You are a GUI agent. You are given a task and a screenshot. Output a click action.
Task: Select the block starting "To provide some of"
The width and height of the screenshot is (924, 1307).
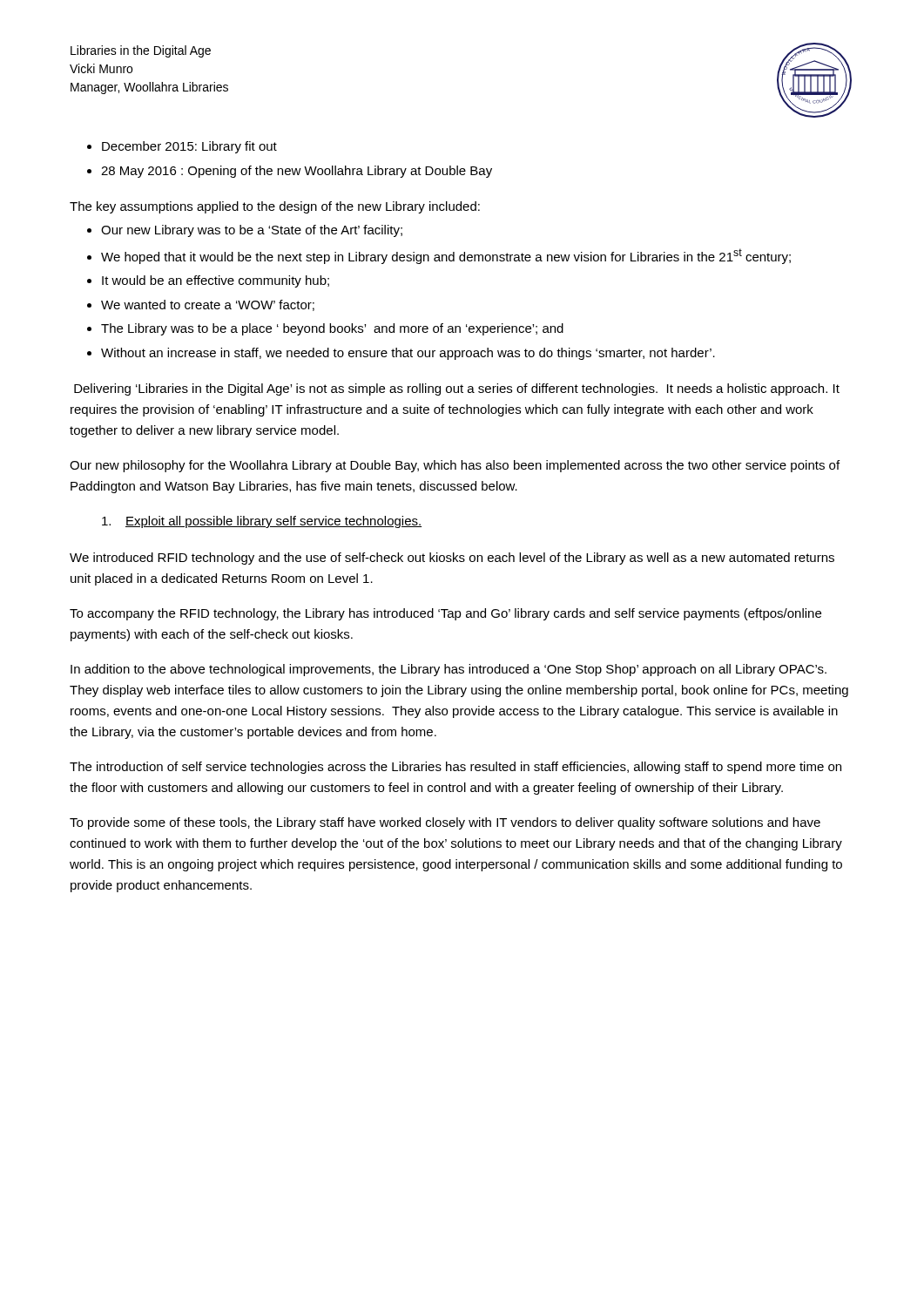[x=456, y=853]
